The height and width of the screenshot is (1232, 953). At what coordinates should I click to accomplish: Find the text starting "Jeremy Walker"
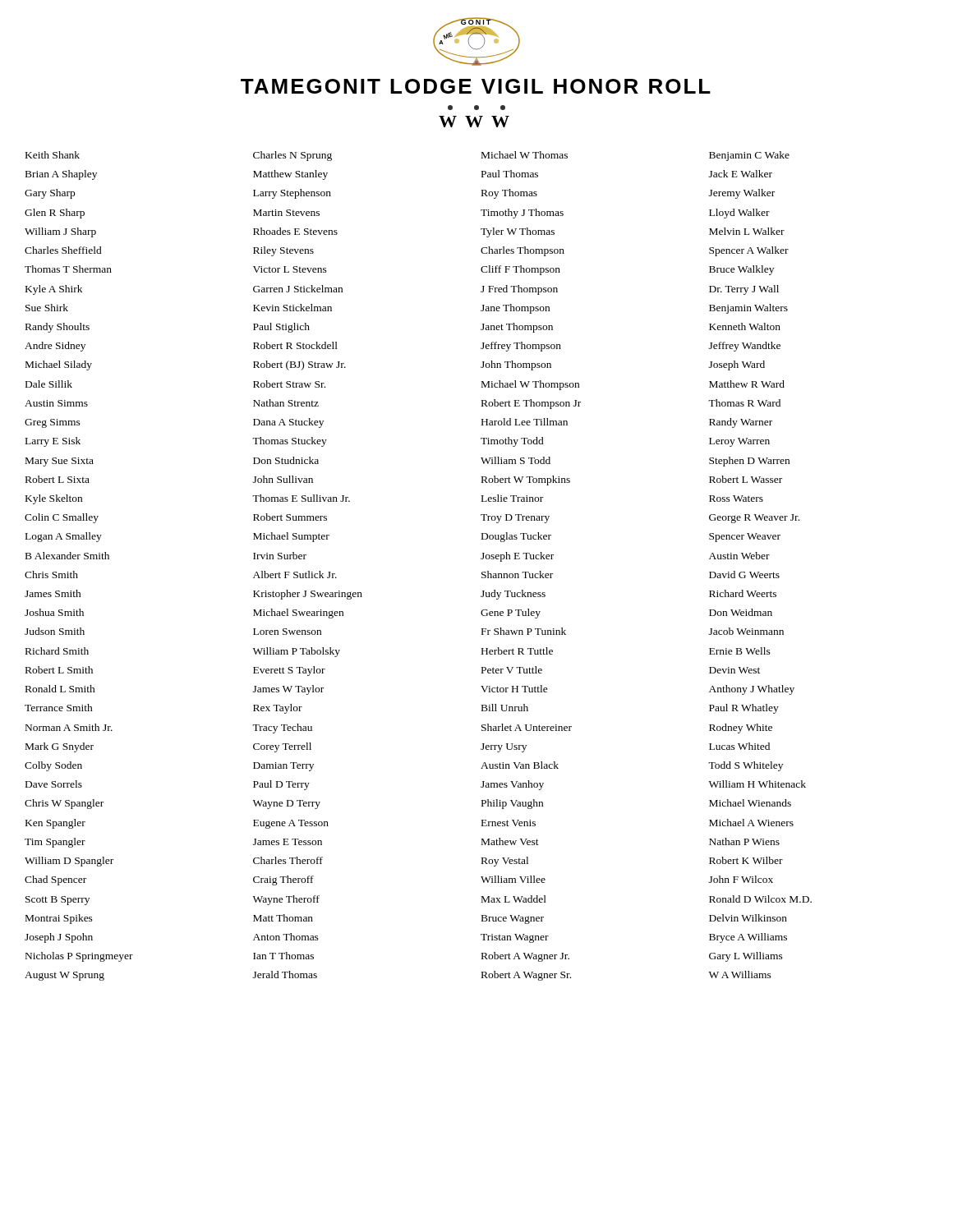click(742, 193)
